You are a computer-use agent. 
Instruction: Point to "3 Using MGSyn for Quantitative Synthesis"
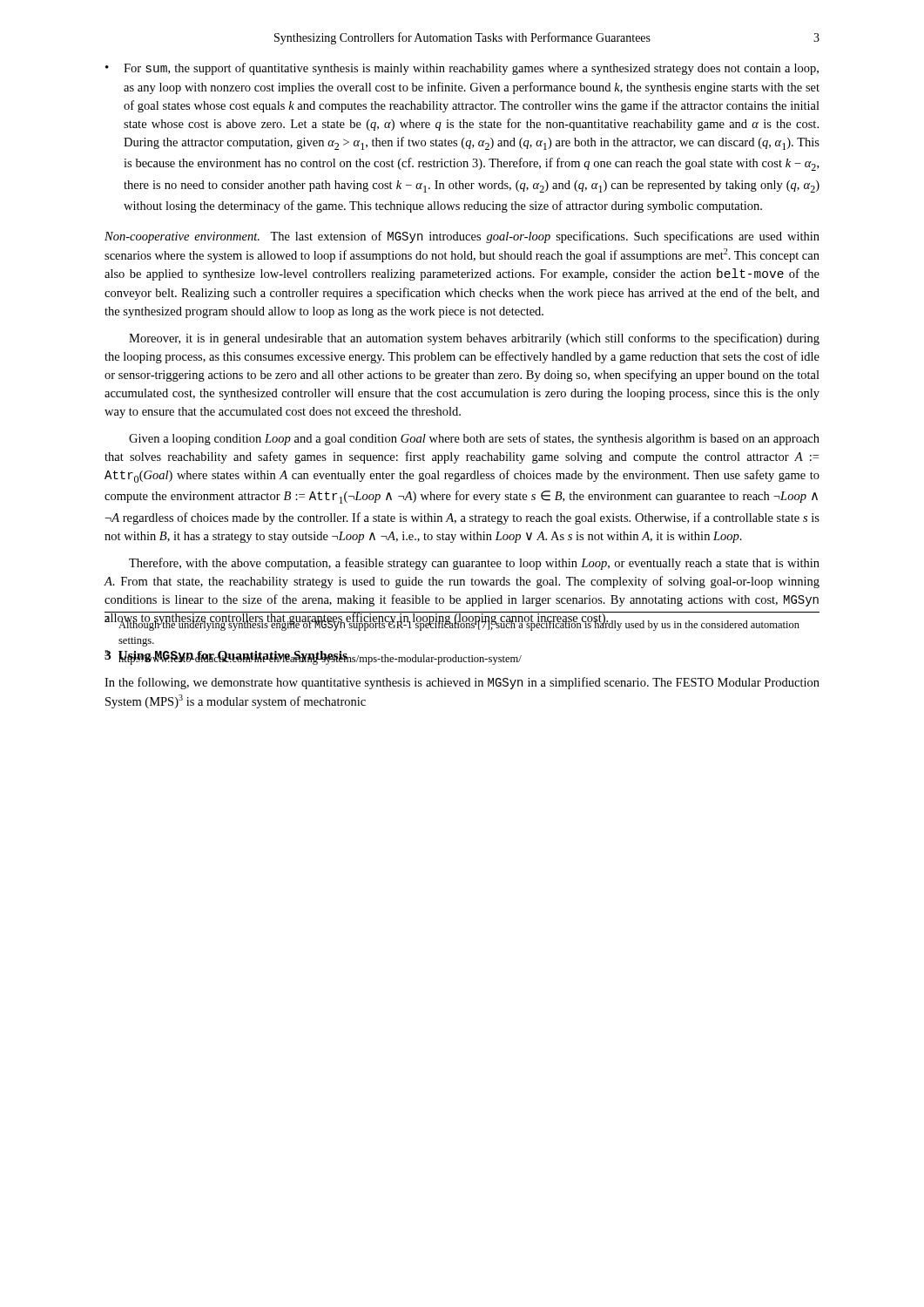point(226,656)
